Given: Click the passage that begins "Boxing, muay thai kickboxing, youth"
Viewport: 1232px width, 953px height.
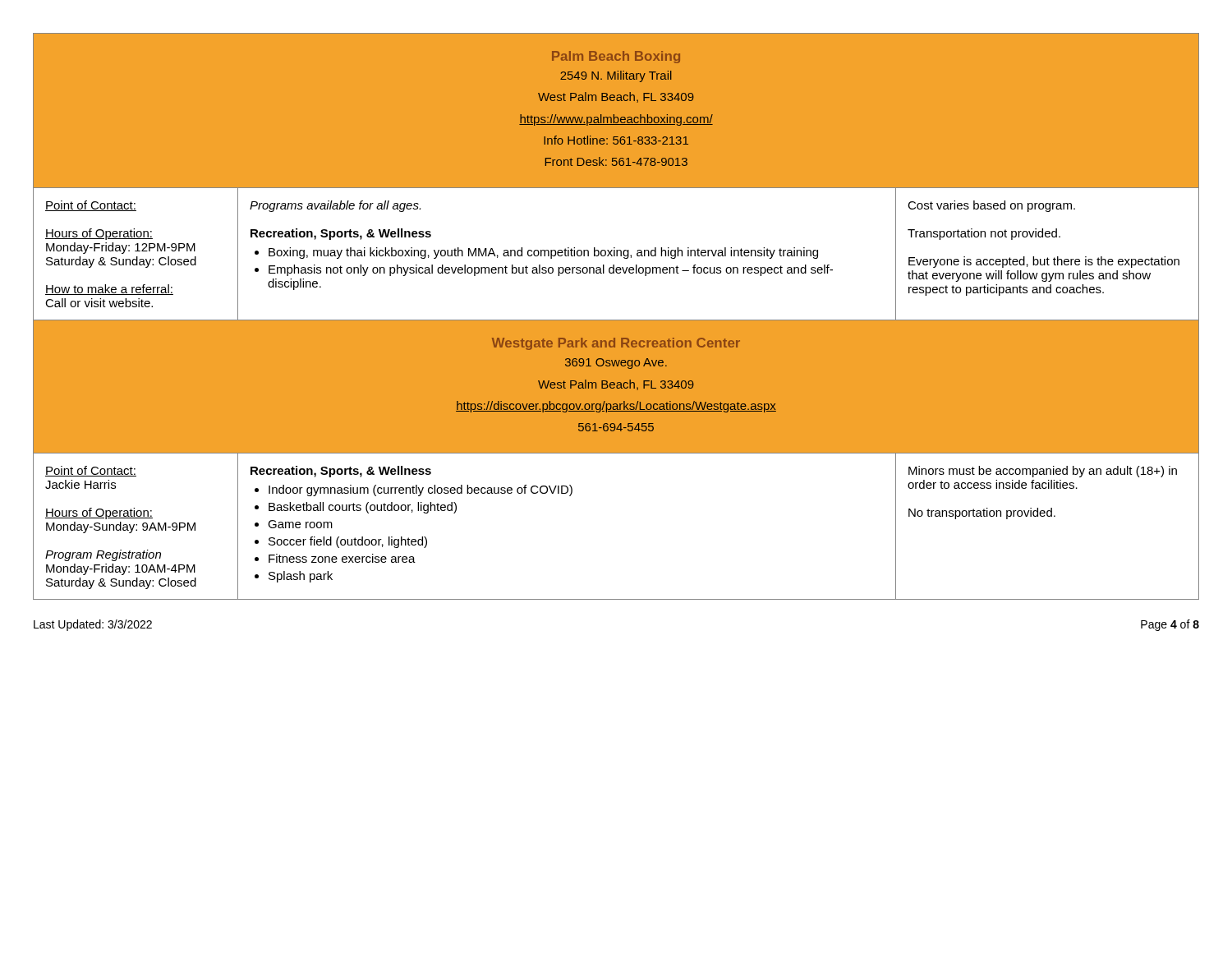Looking at the screenshot, I should coord(543,252).
